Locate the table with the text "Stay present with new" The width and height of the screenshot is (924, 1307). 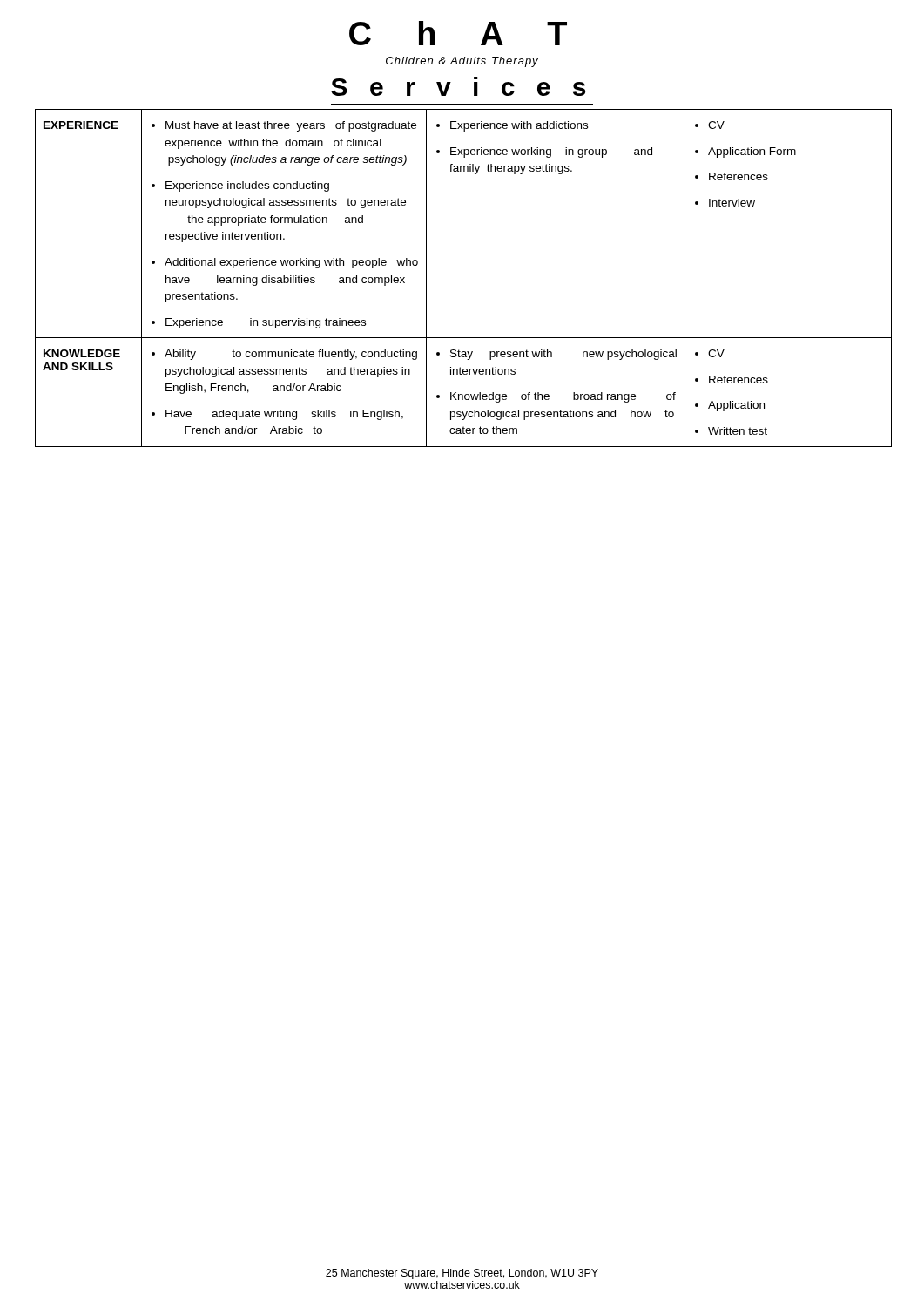pyautogui.click(x=462, y=278)
